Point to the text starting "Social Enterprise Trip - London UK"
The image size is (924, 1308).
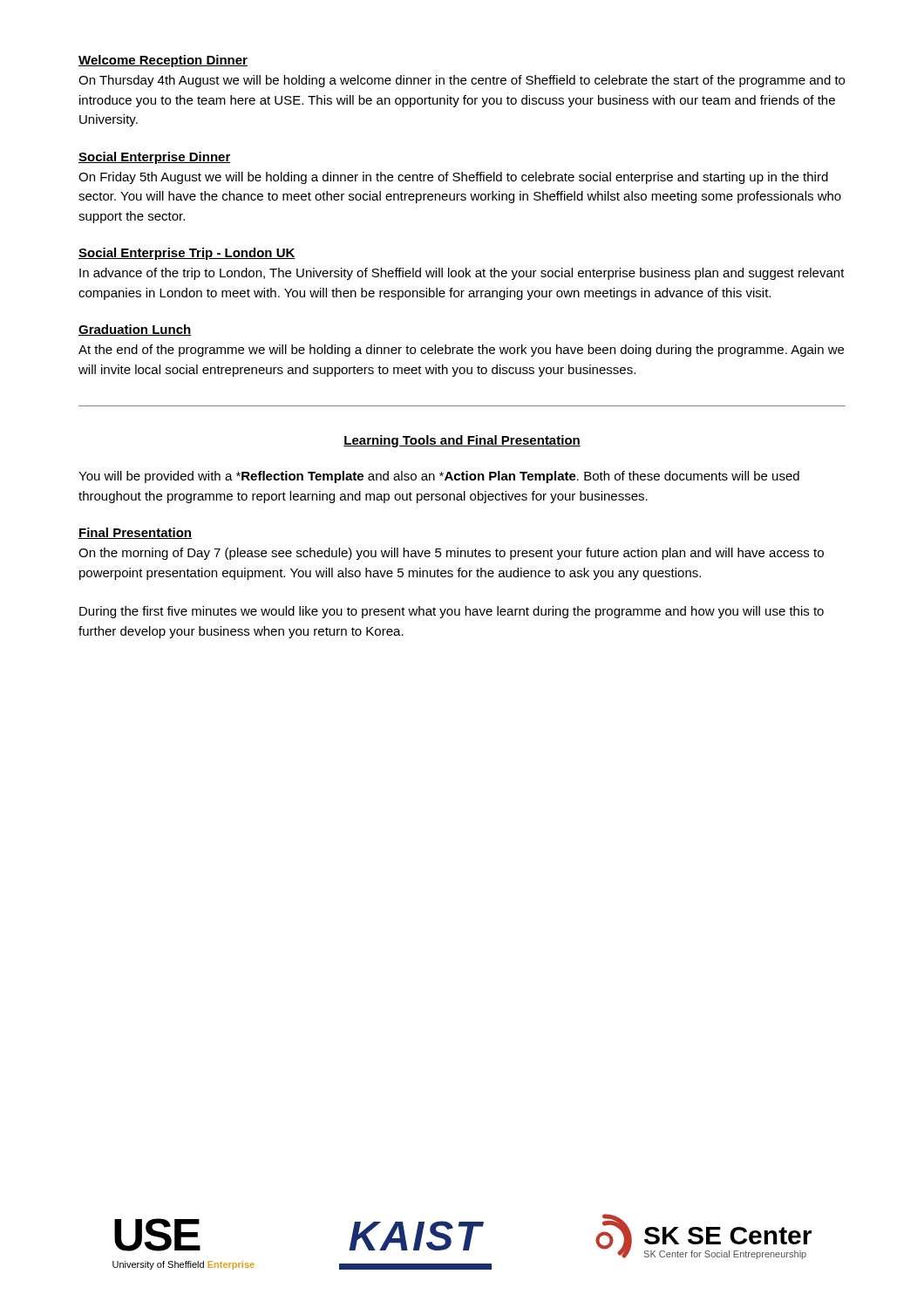tap(187, 254)
